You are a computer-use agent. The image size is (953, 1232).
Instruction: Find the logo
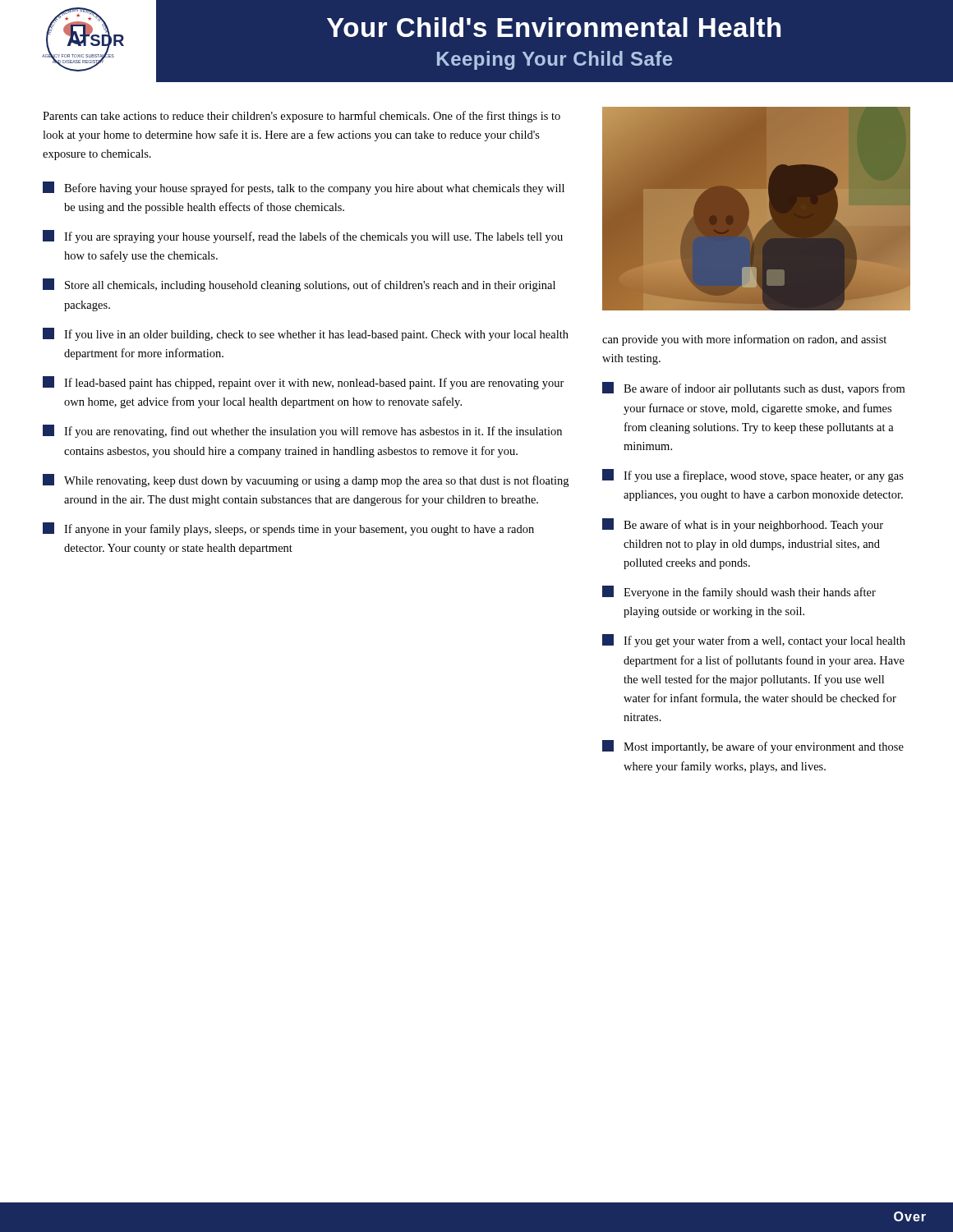point(78,41)
